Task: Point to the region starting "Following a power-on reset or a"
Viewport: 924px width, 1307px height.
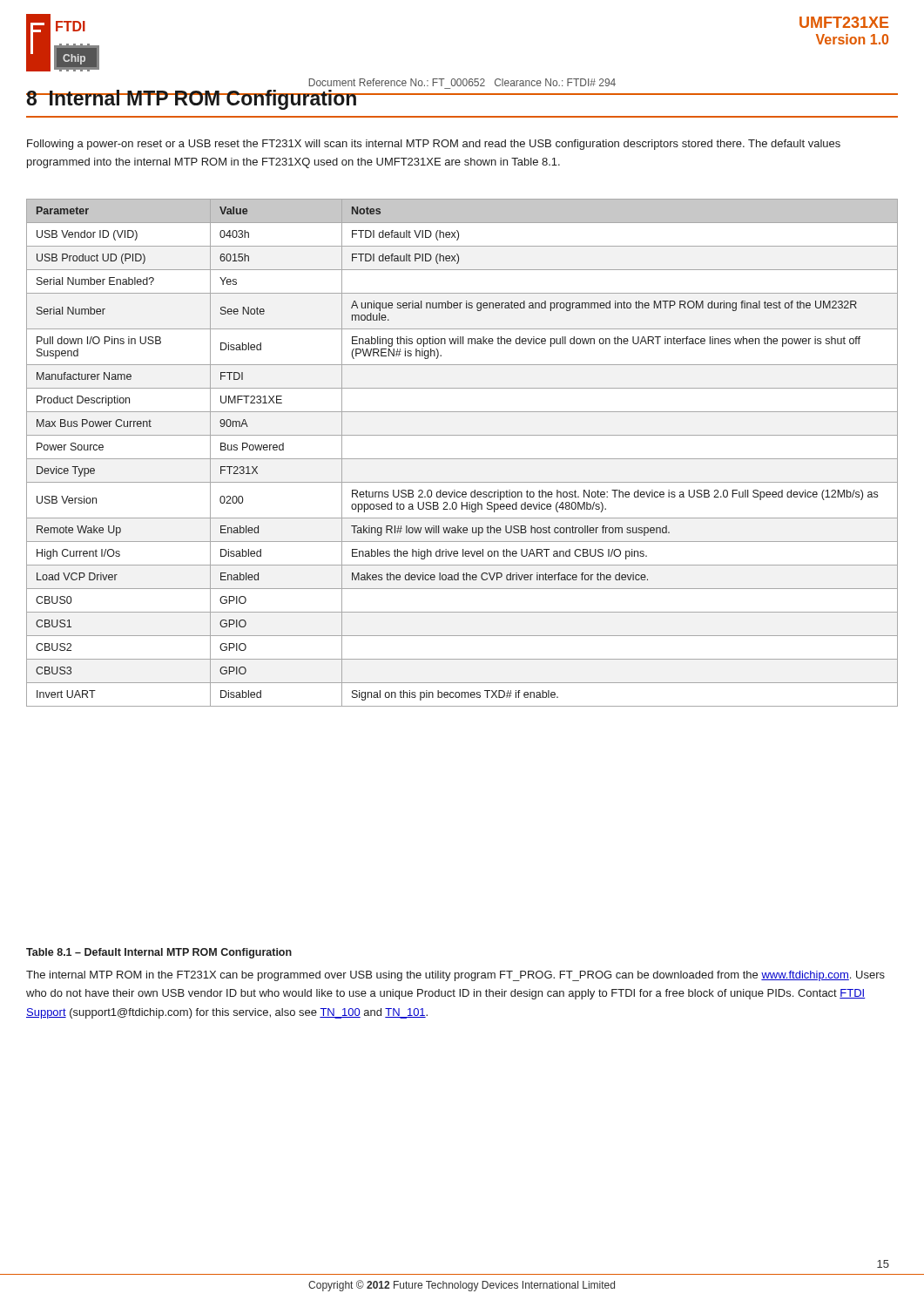Action: pos(433,152)
